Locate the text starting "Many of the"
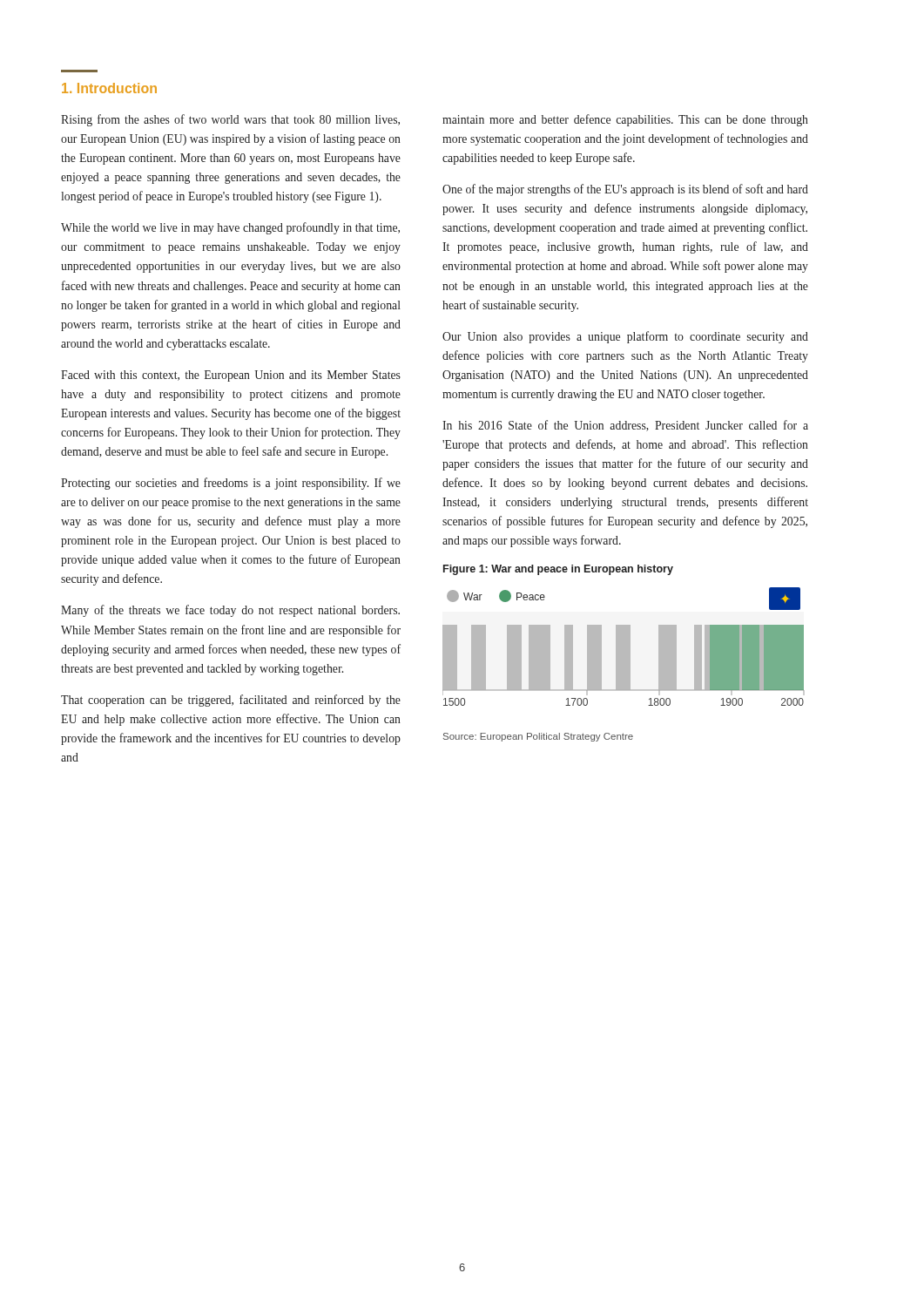Image resolution: width=924 pixels, height=1307 pixels. [x=231, y=640]
